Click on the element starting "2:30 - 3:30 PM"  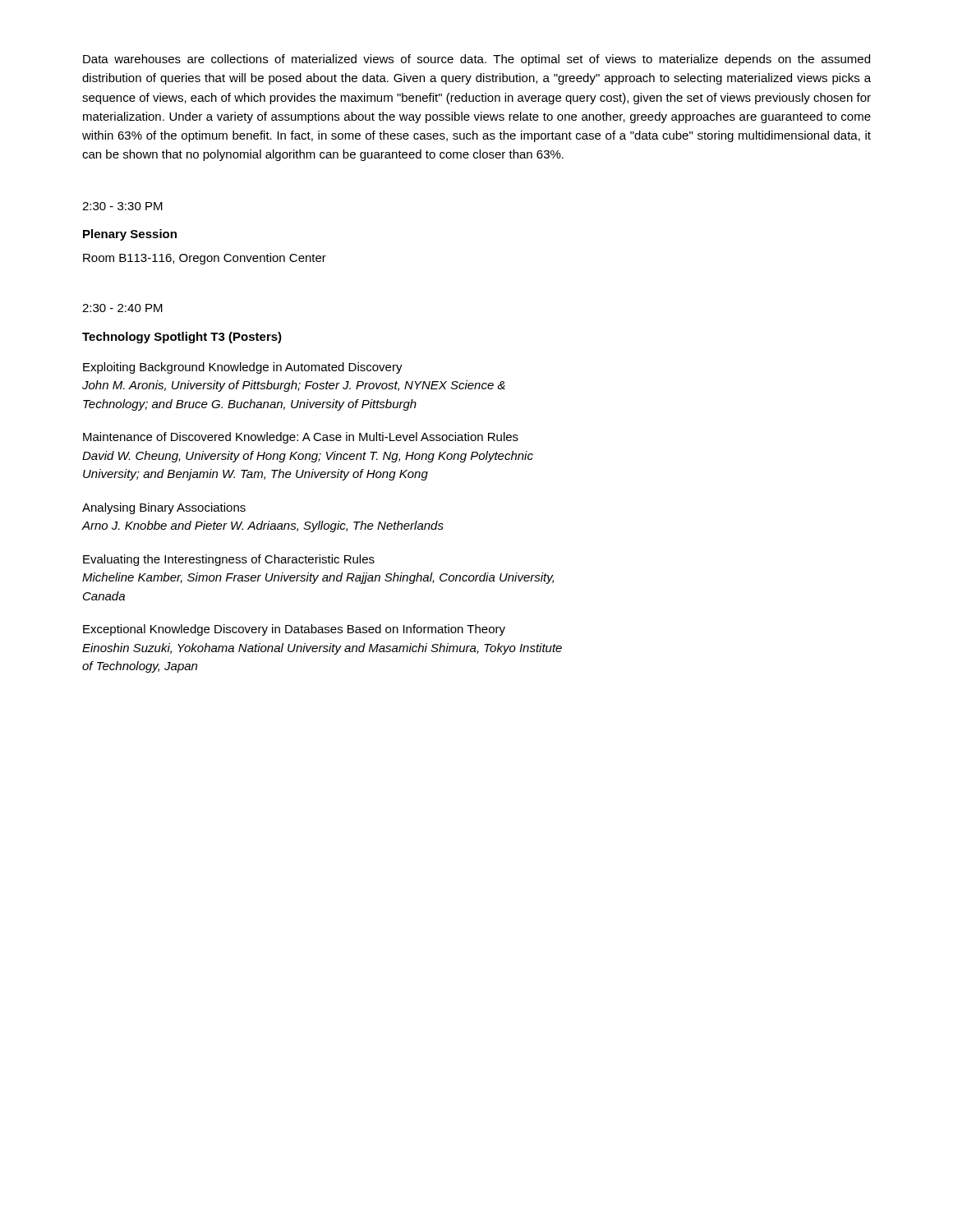[123, 205]
